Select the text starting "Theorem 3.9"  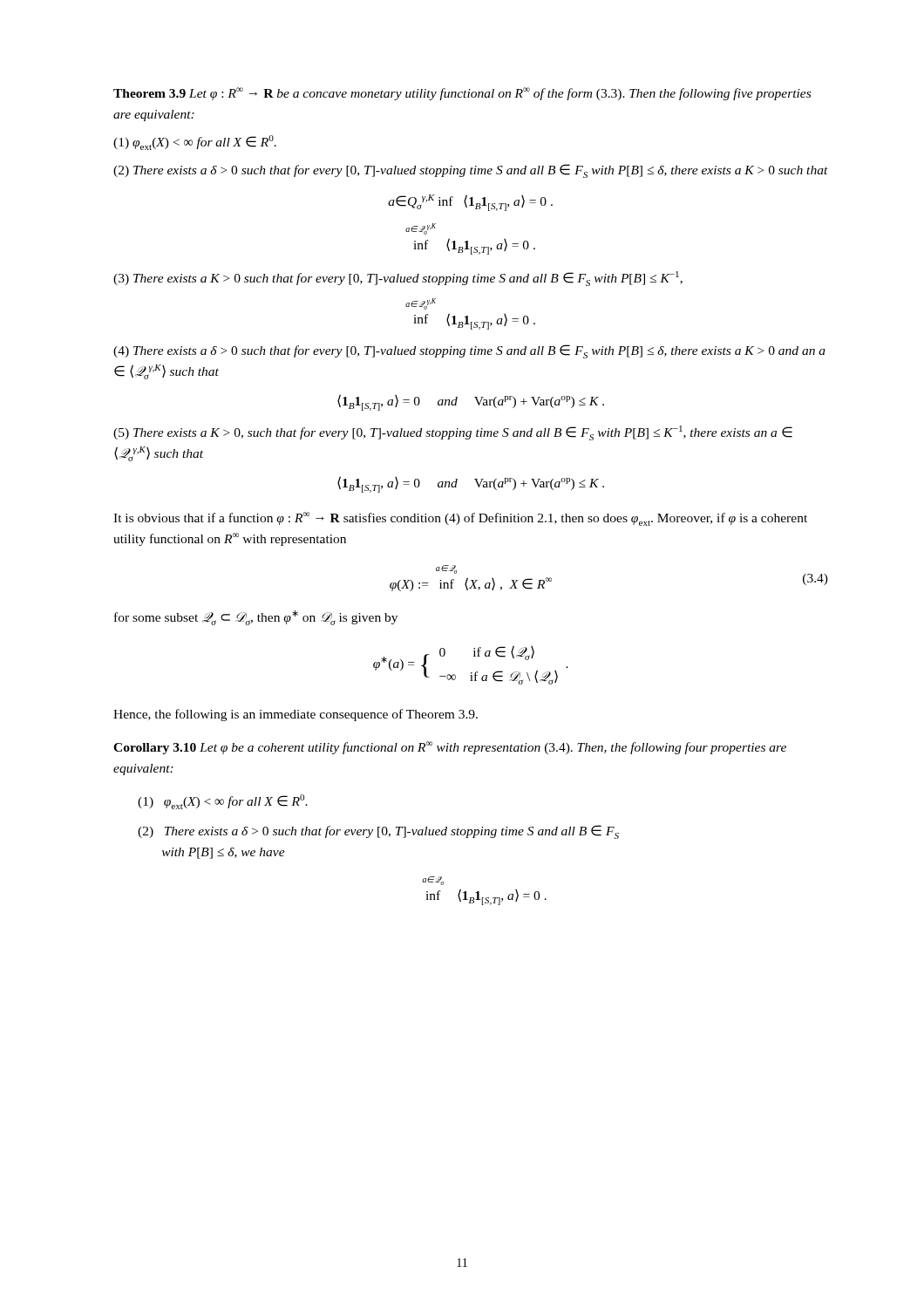click(150, 93)
